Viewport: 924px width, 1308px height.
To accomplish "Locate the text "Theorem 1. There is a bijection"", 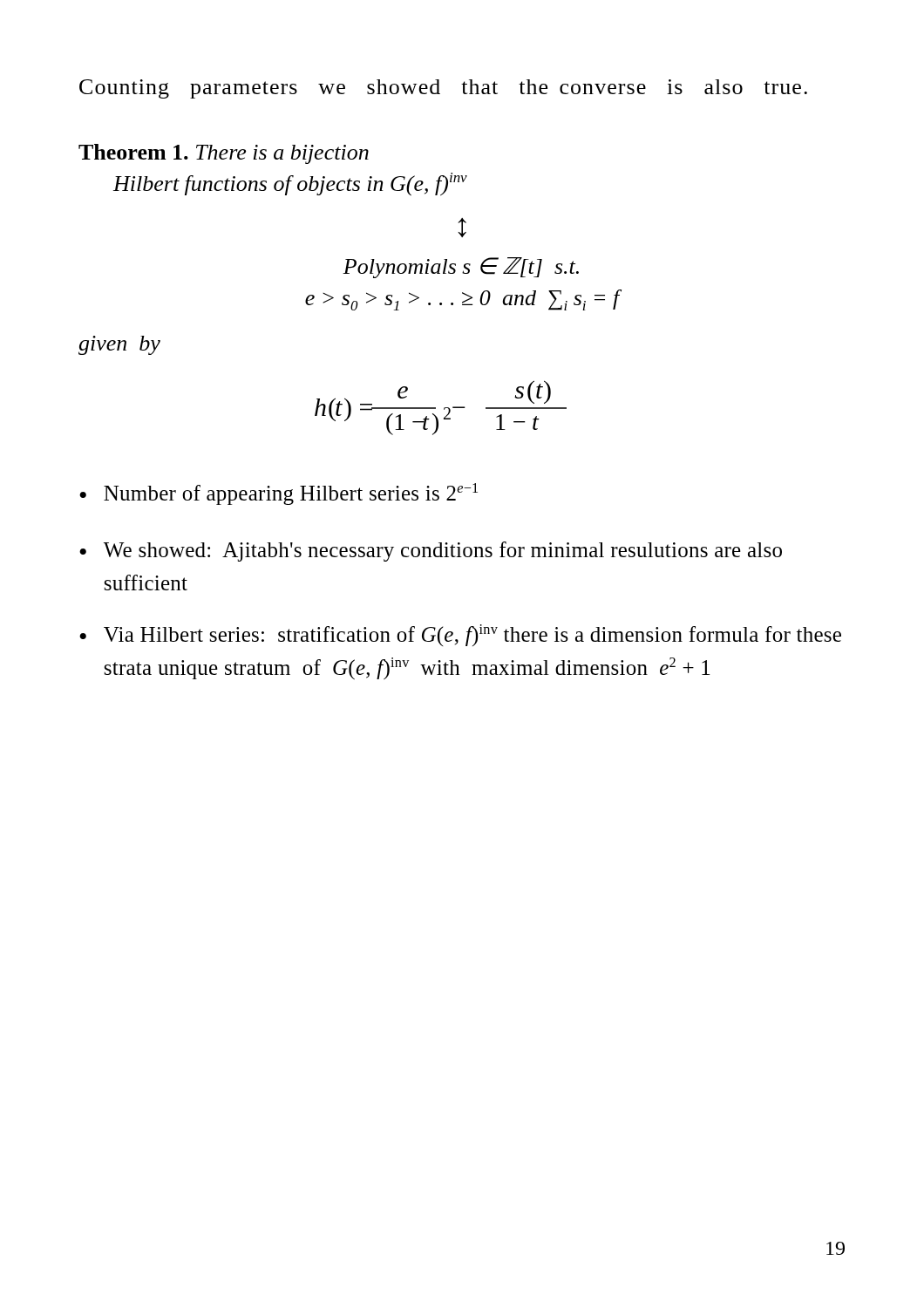I will click(x=224, y=152).
